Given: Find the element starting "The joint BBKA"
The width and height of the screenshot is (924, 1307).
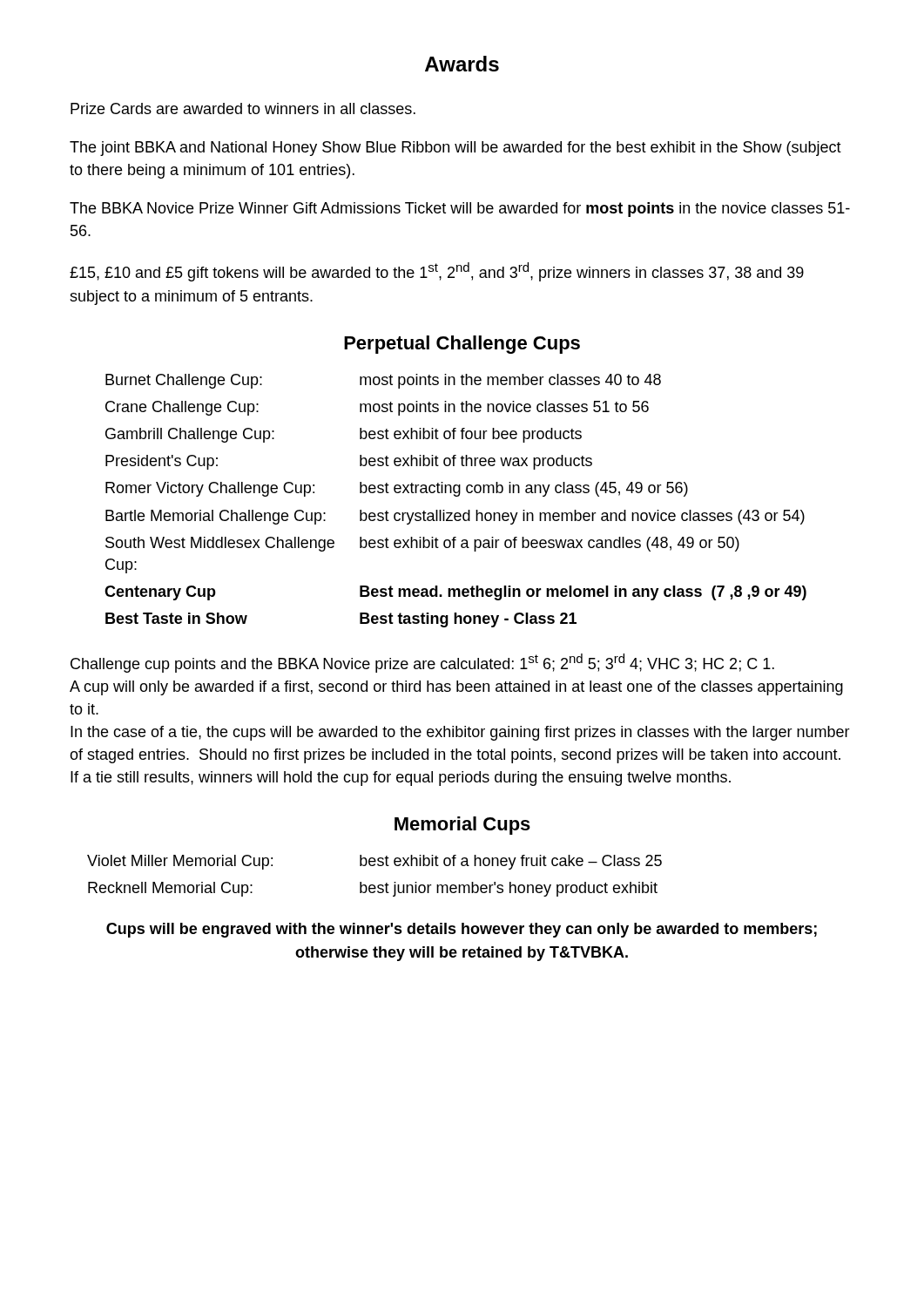Looking at the screenshot, I should (455, 159).
